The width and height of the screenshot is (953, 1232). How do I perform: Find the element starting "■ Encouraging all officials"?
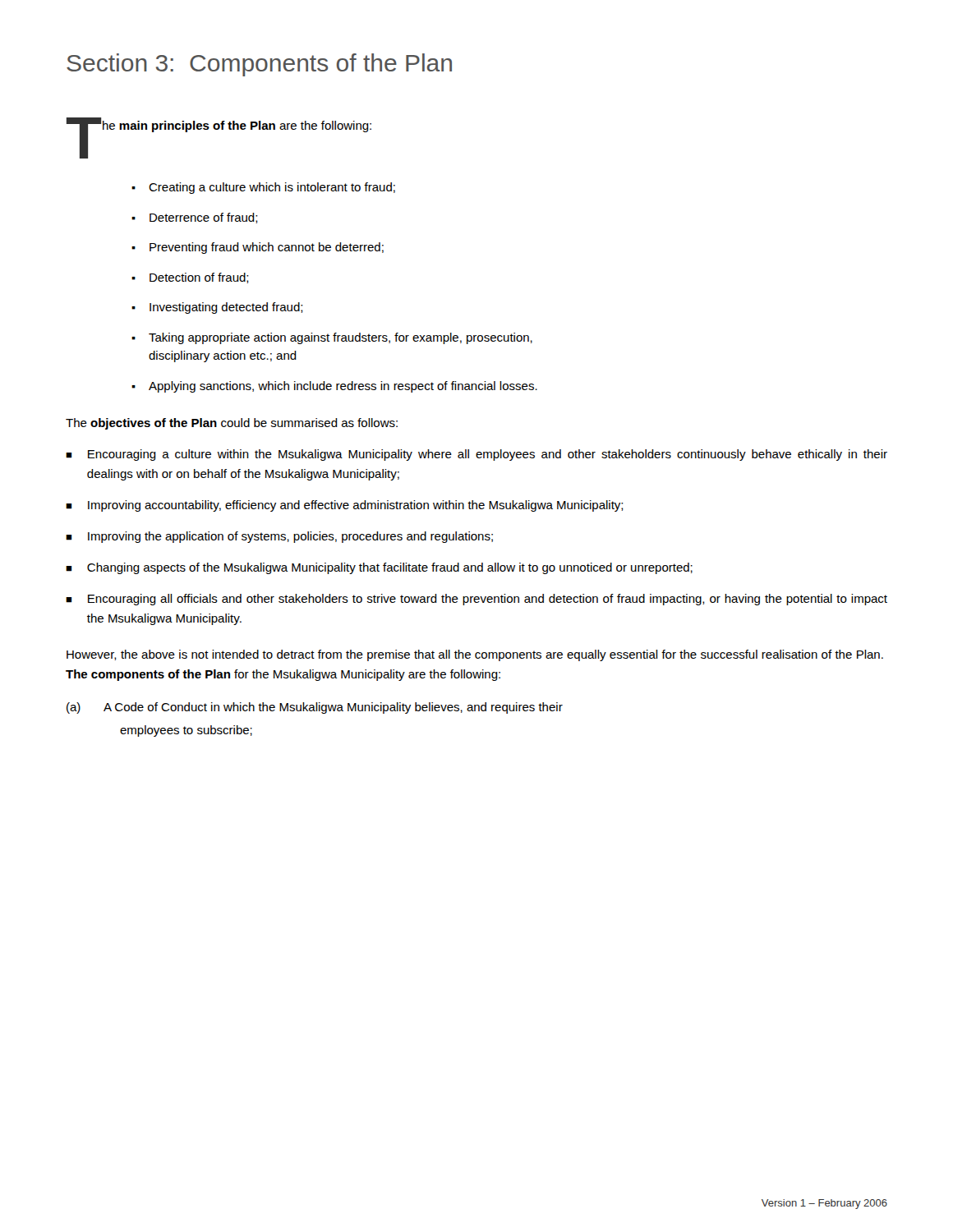click(x=476, y=609)
